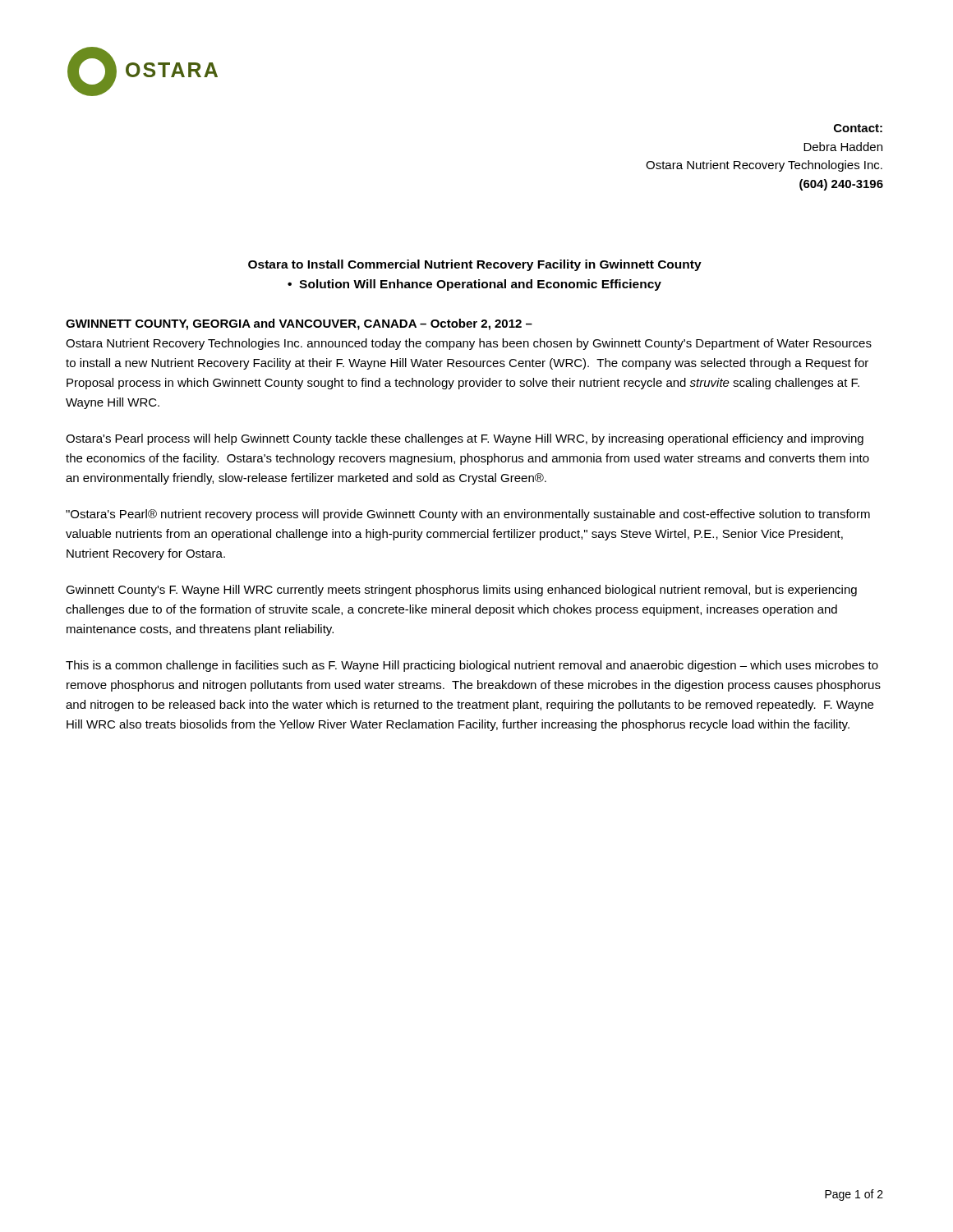Locate the text starting "This is a"
This screenshot has height=1232, width=953.
point(473,694)
